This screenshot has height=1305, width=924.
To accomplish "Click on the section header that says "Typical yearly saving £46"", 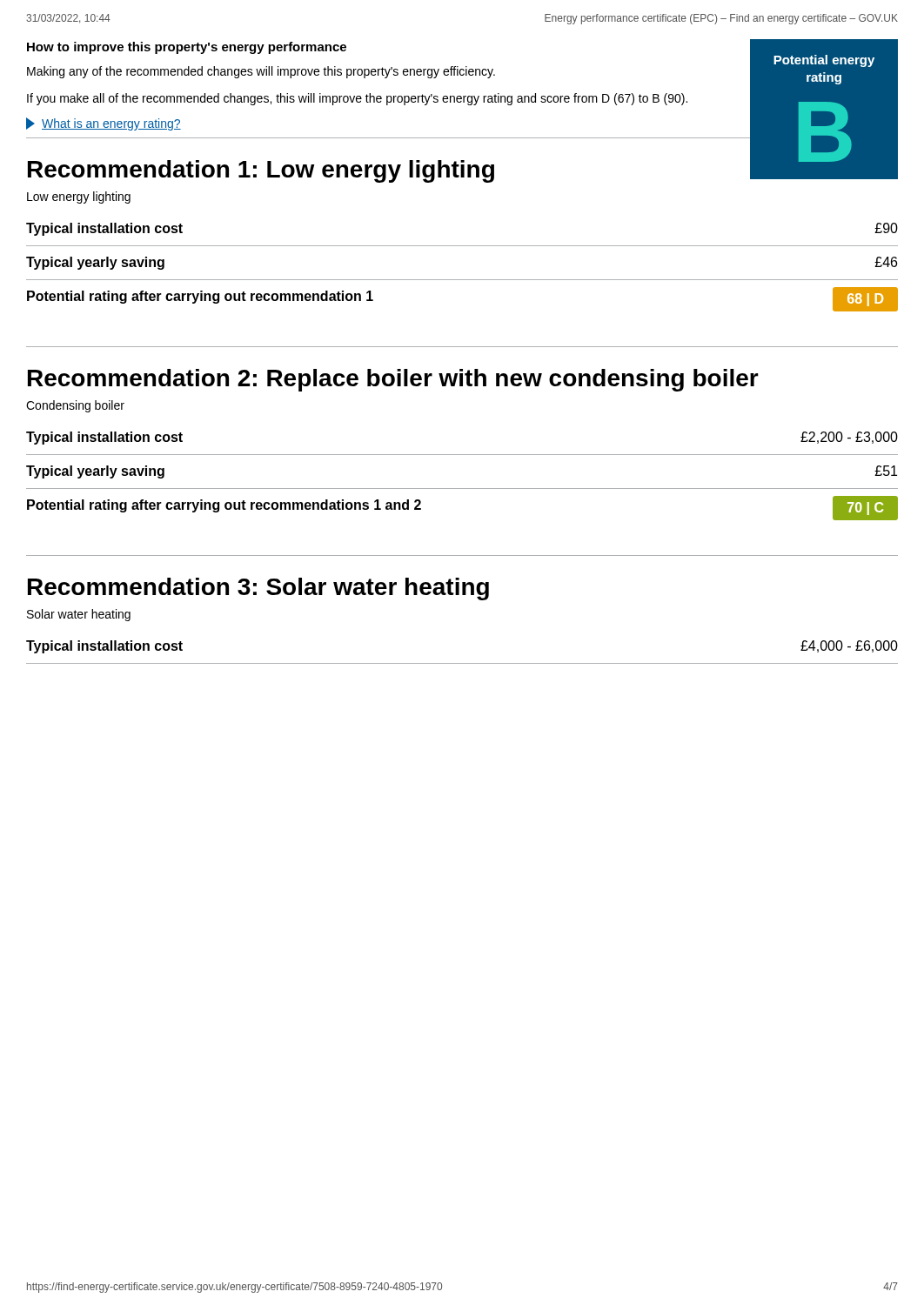I will pyautogui.click(x=92, y=263).
